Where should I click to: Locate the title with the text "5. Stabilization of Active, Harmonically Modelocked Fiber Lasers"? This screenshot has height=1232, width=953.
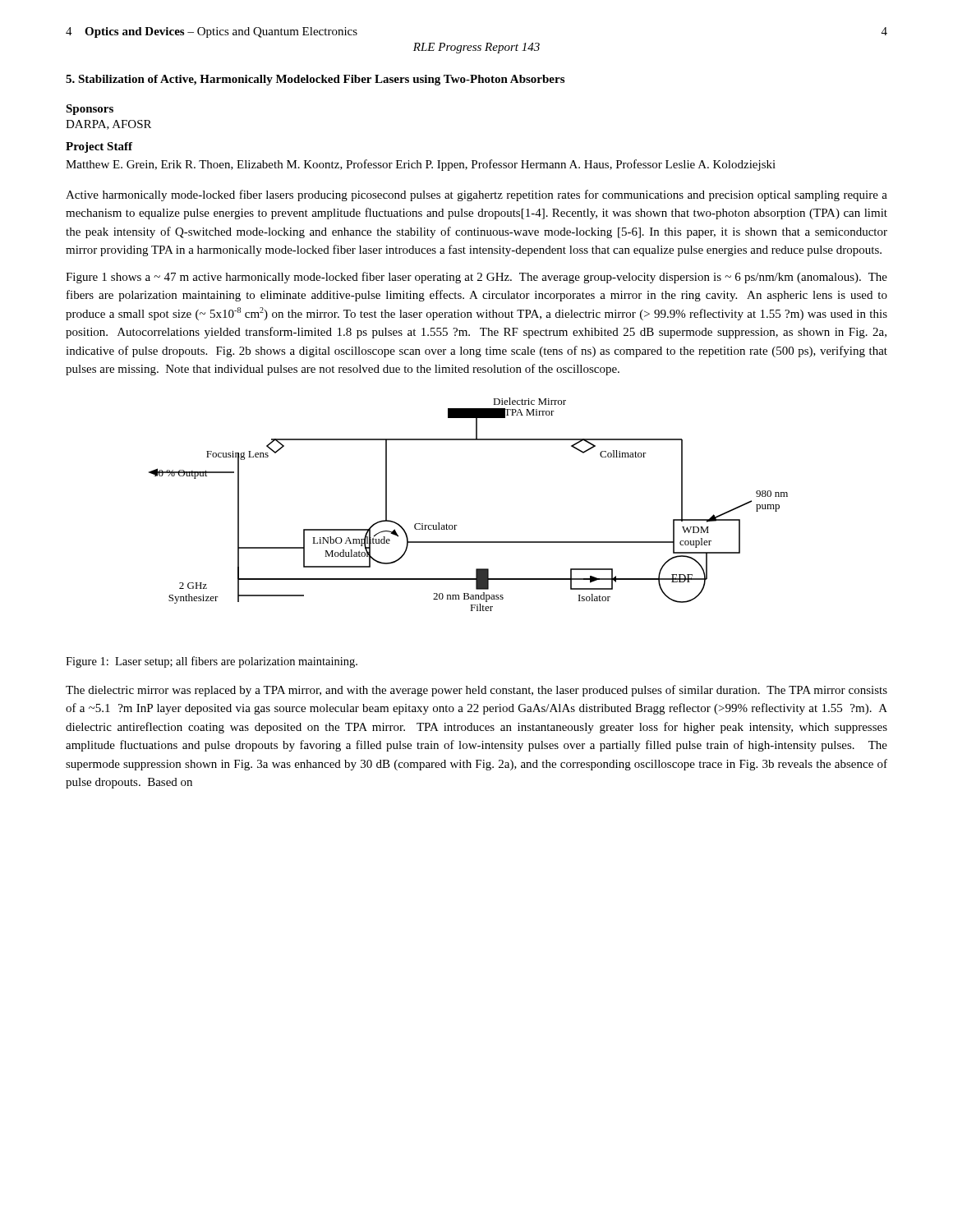coord(315,79)
